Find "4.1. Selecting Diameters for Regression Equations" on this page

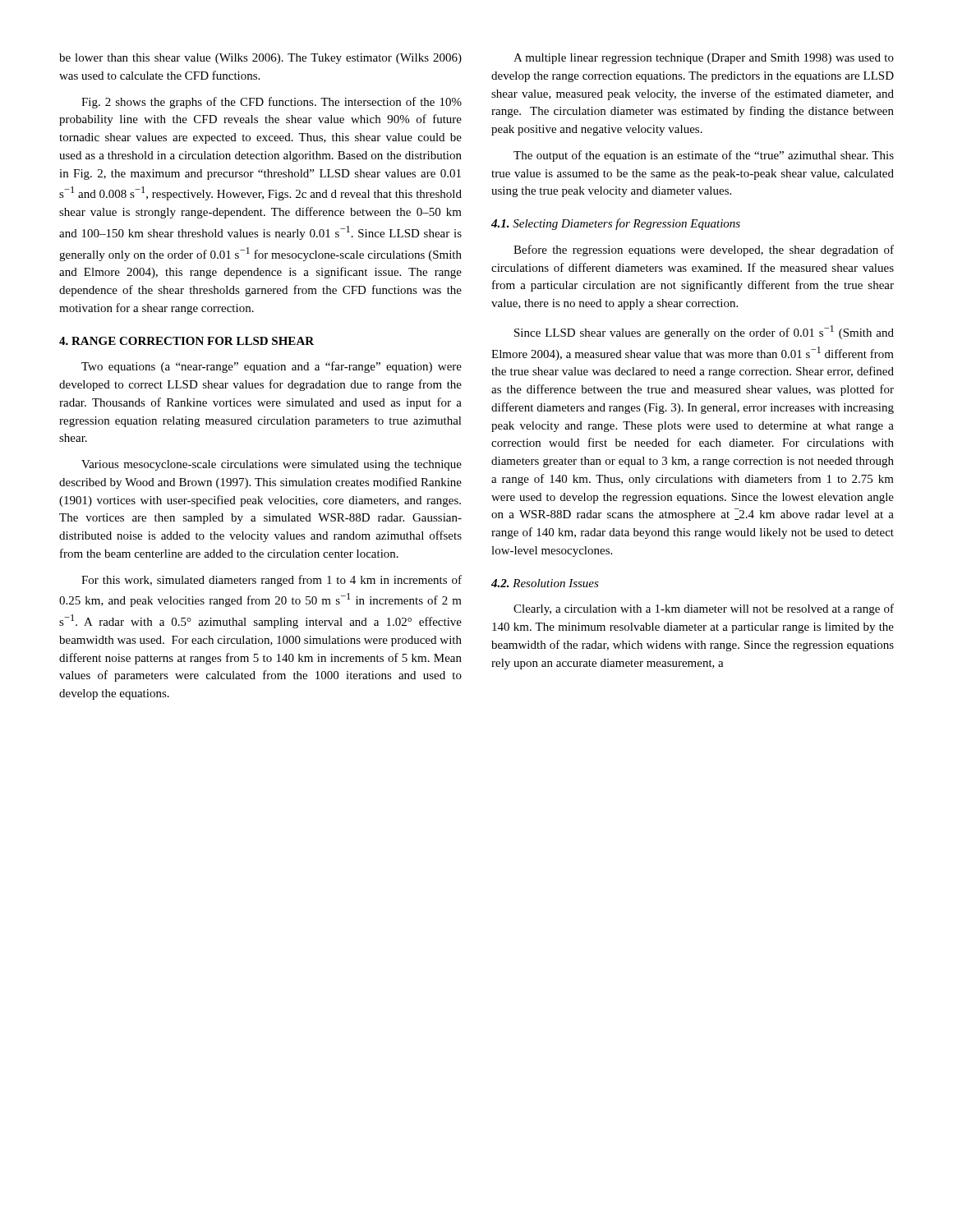[693, 224]
